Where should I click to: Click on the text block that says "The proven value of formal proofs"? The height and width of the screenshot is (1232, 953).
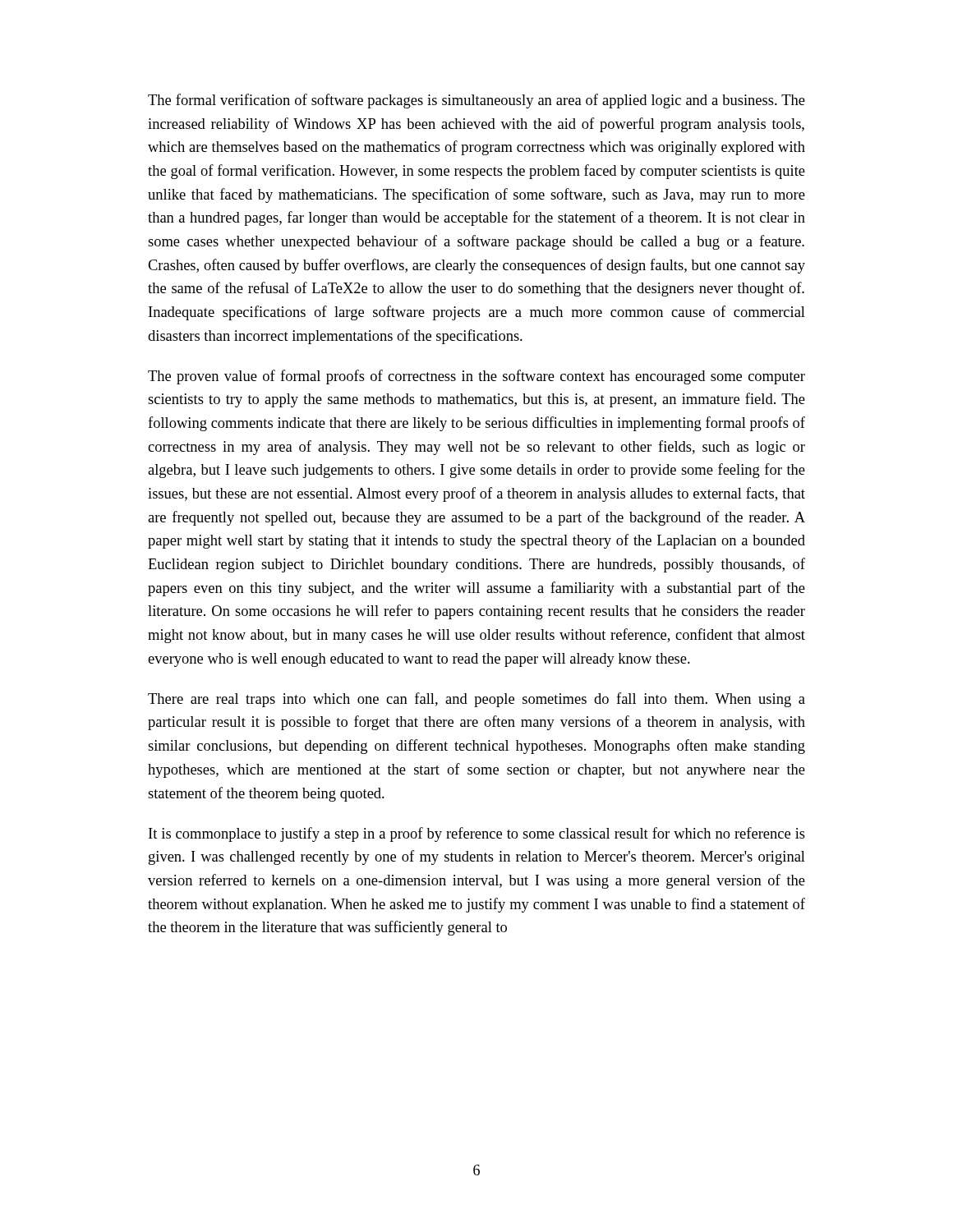476,517
